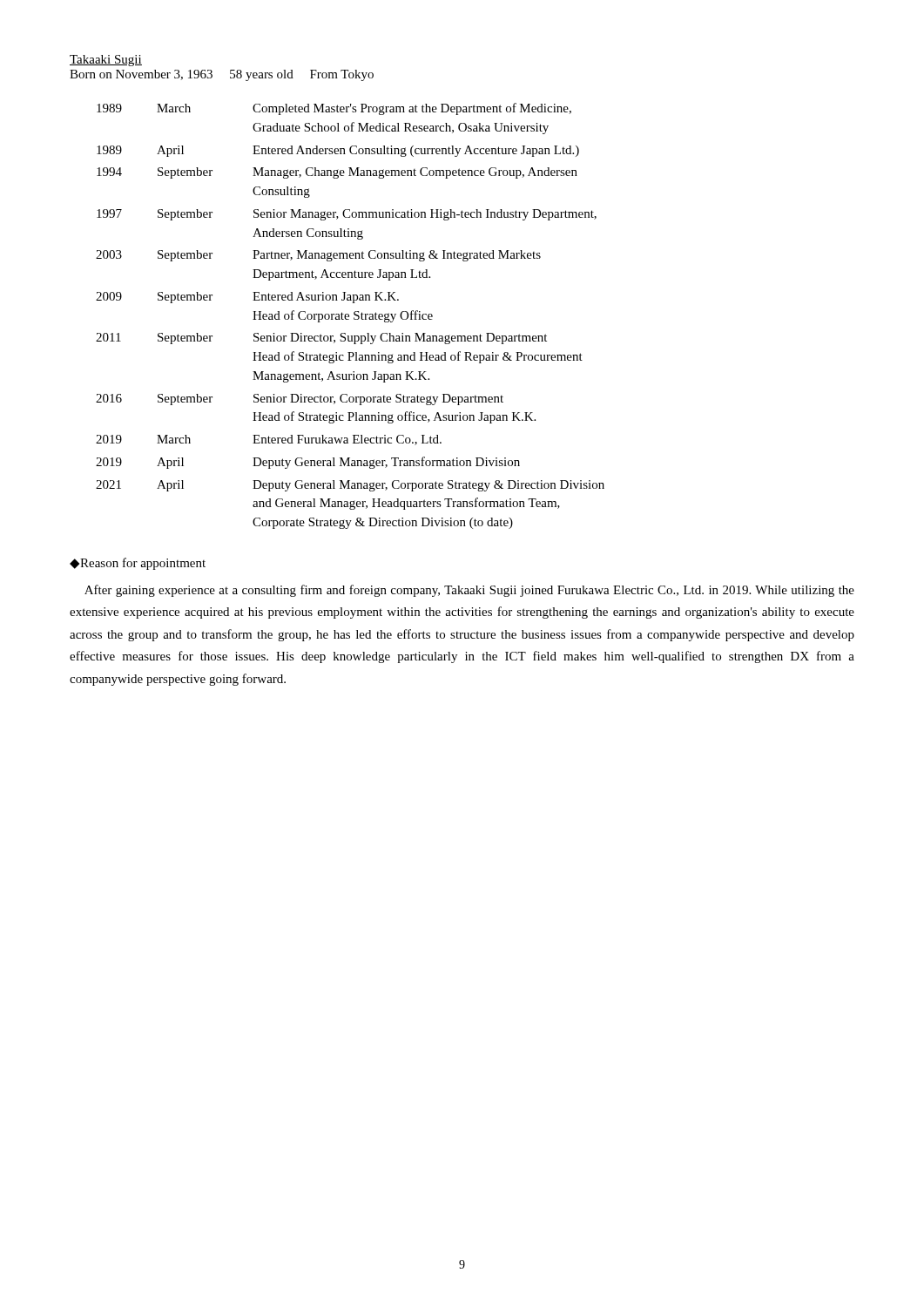Point to the text block starting "◆Reason for appointment"
Screen dimensions: 1307x924
click(x=138, y=563)
